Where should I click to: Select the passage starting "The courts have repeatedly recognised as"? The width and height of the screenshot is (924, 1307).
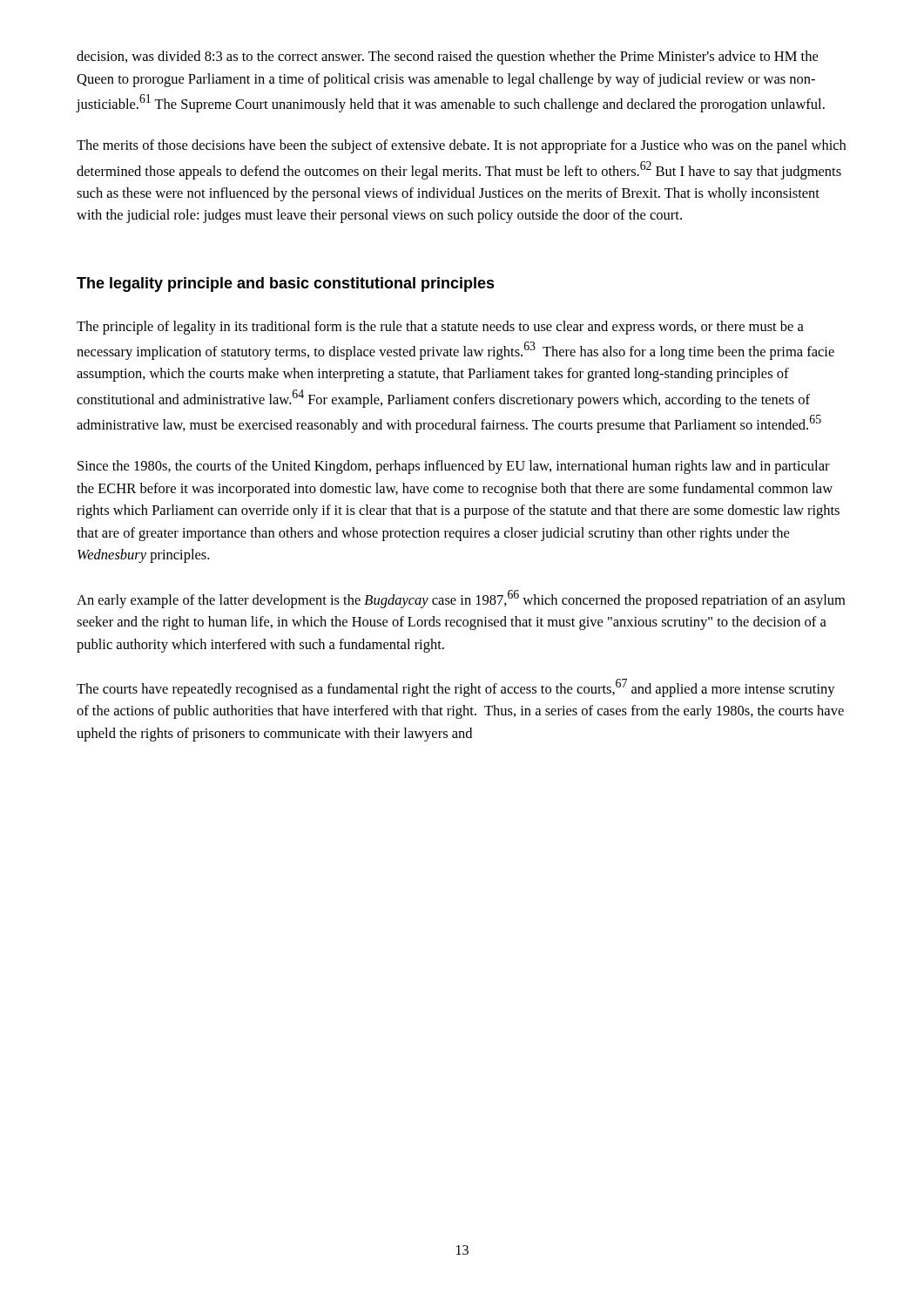[460, 709]
